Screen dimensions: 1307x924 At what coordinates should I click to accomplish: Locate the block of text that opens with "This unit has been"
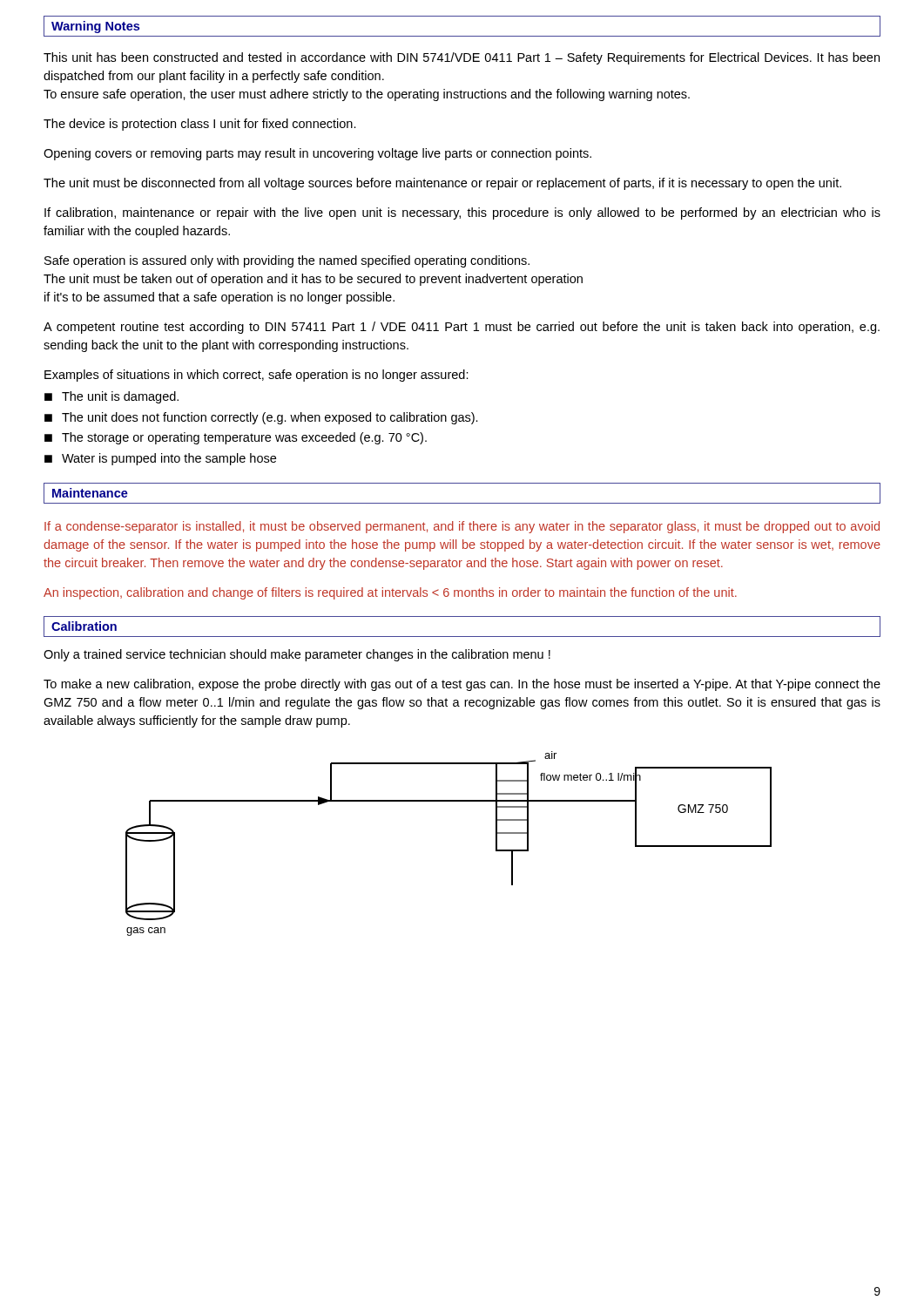point(462,58)
